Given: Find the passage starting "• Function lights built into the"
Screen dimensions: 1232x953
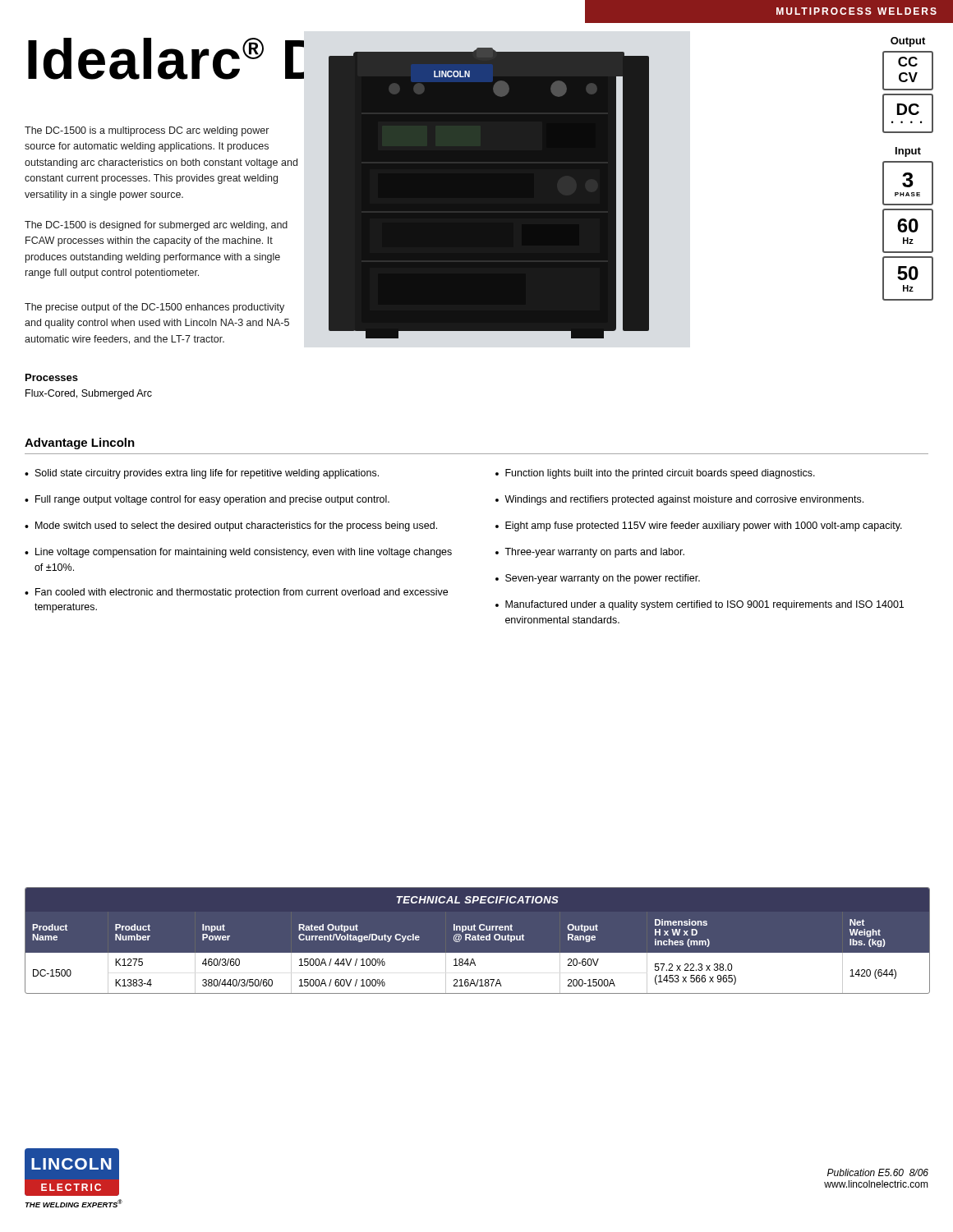Looking at the screenshot, I should (655, 474).
